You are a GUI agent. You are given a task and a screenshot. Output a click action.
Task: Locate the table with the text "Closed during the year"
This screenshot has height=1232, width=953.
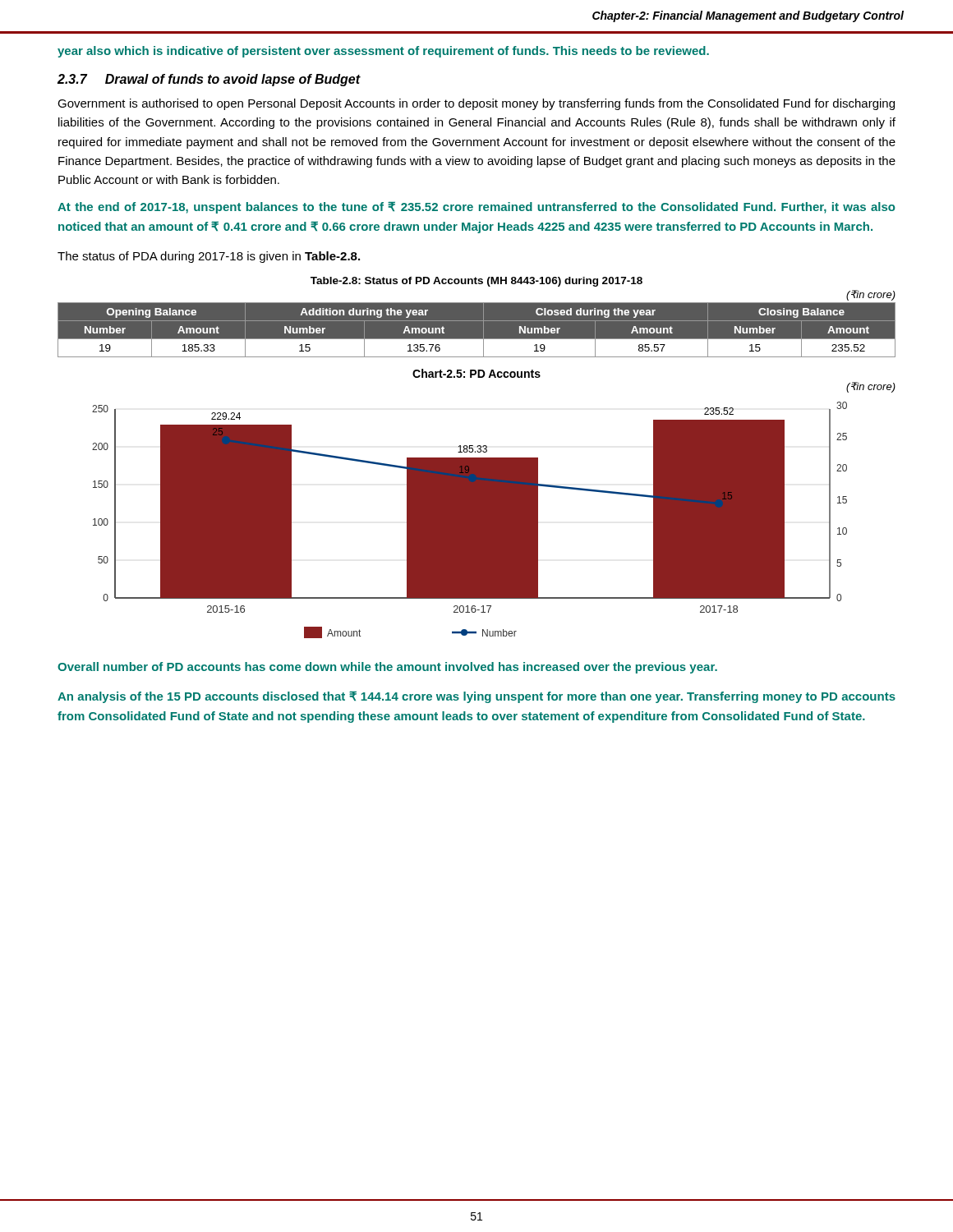point(476,329)
